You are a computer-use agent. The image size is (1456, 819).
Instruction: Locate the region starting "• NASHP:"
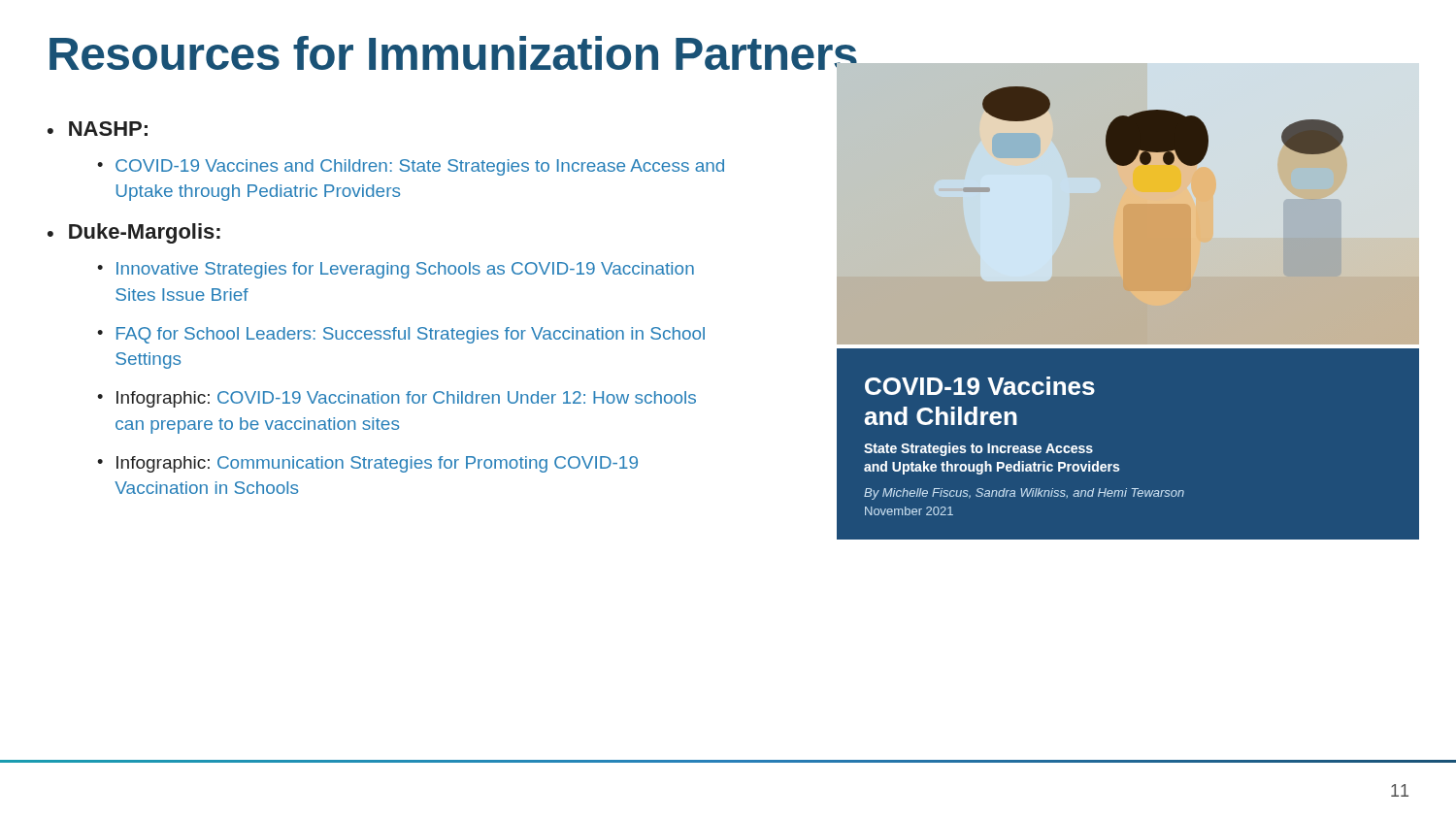click(98, 130)
